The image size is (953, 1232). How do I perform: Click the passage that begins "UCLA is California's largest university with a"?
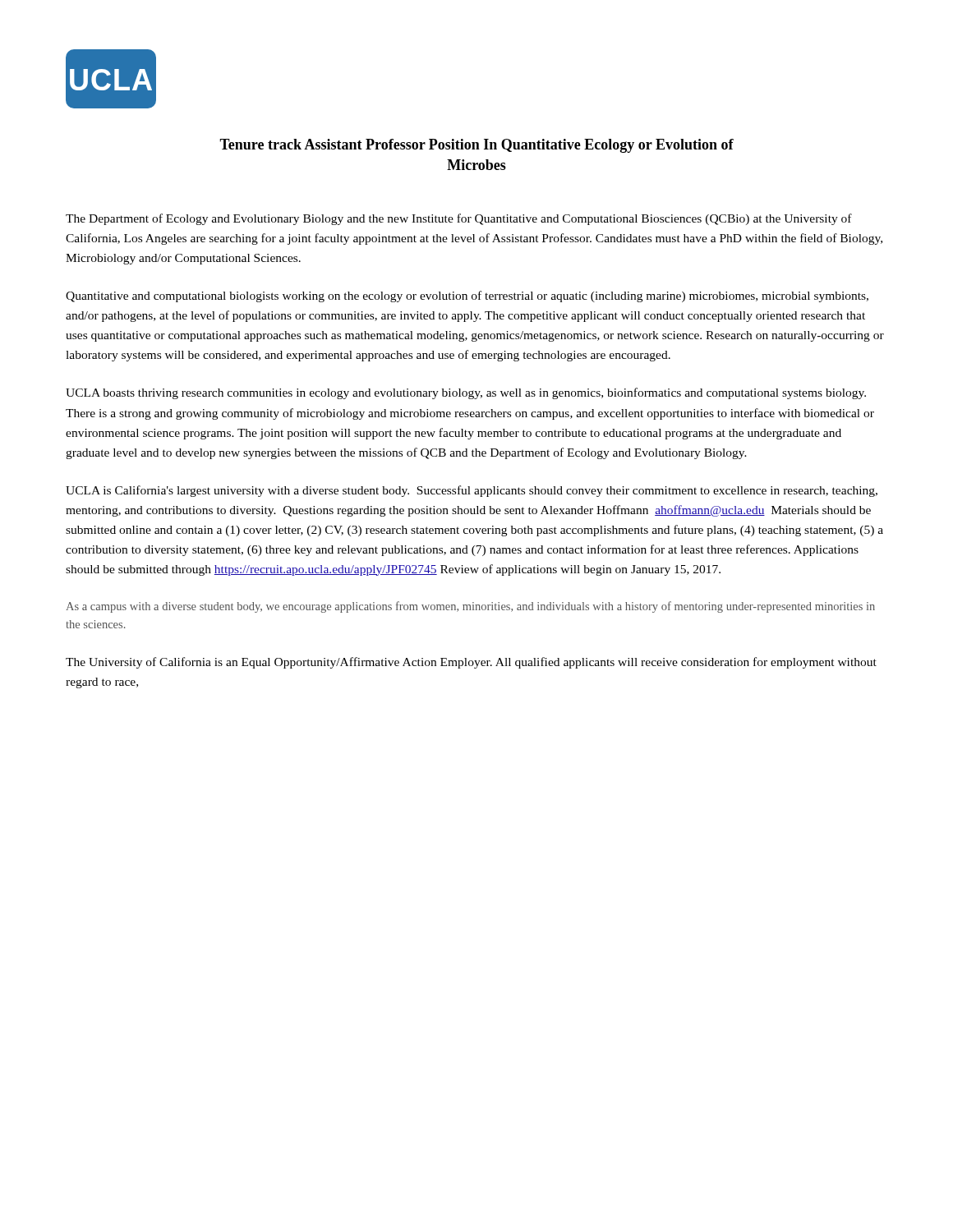[x=474, y=529]
